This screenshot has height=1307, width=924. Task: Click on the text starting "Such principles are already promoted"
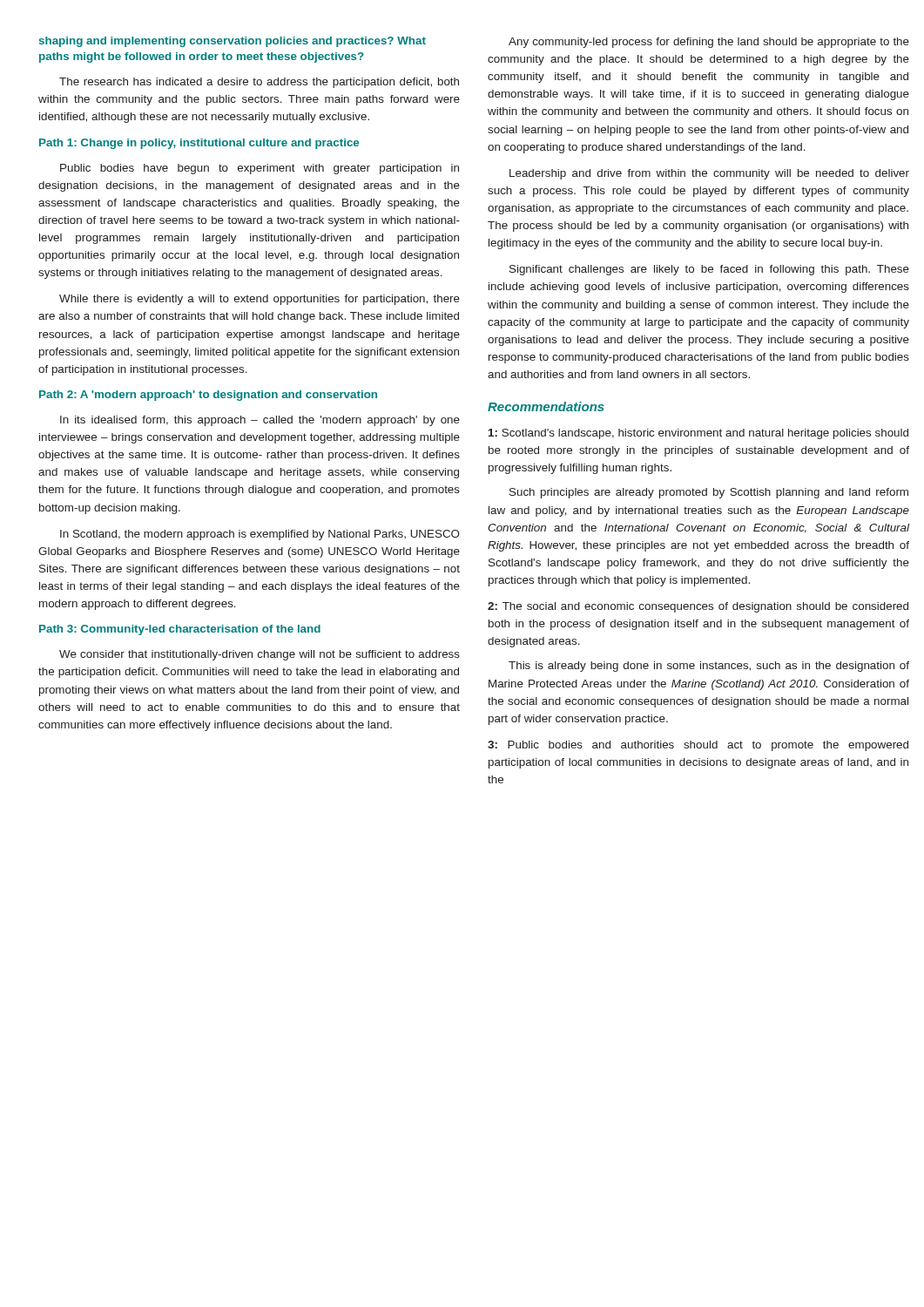pyautogui.click(x=698, y=537)
